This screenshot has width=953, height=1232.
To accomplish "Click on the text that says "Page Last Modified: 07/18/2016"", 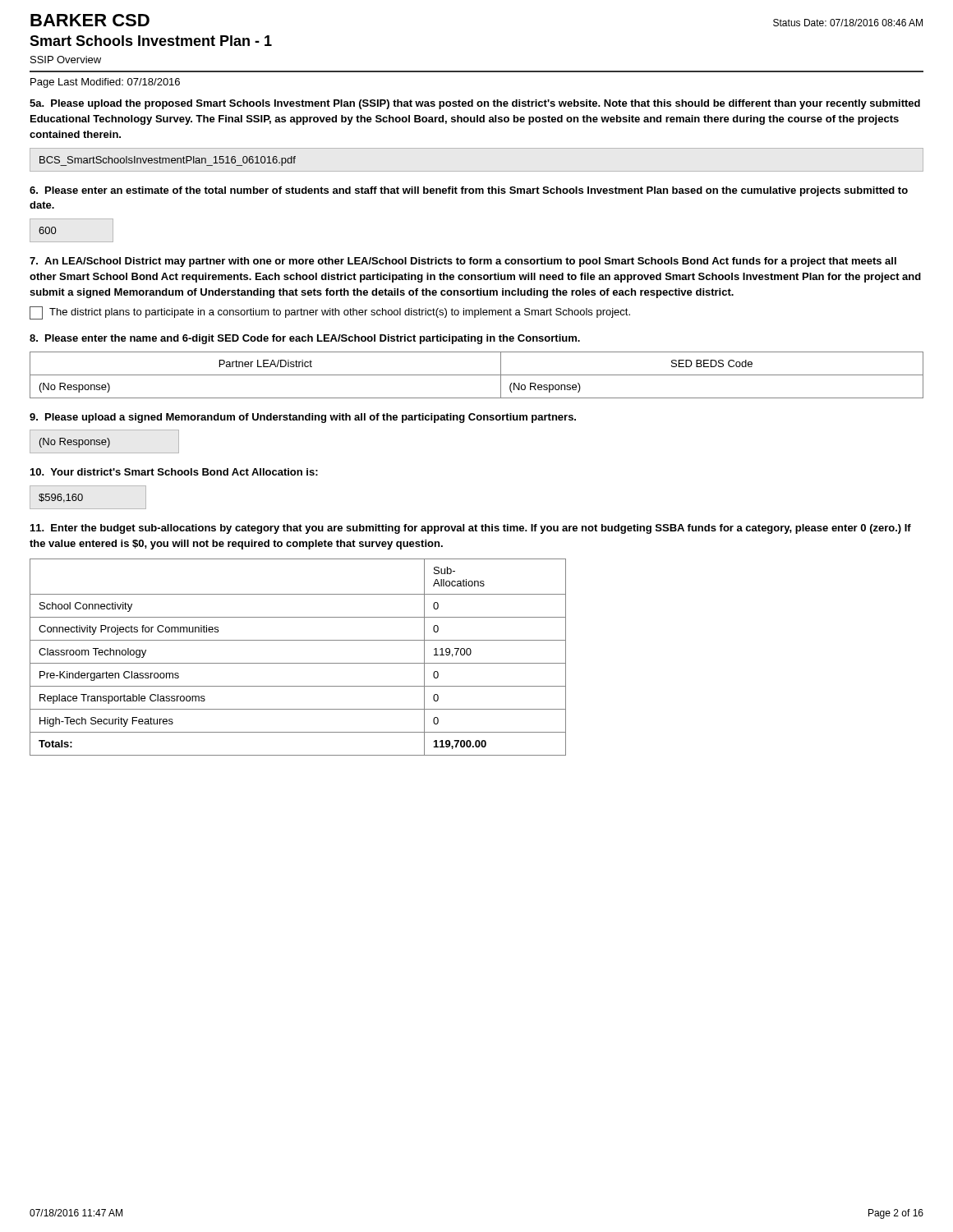I will click(x=105, y=82).
